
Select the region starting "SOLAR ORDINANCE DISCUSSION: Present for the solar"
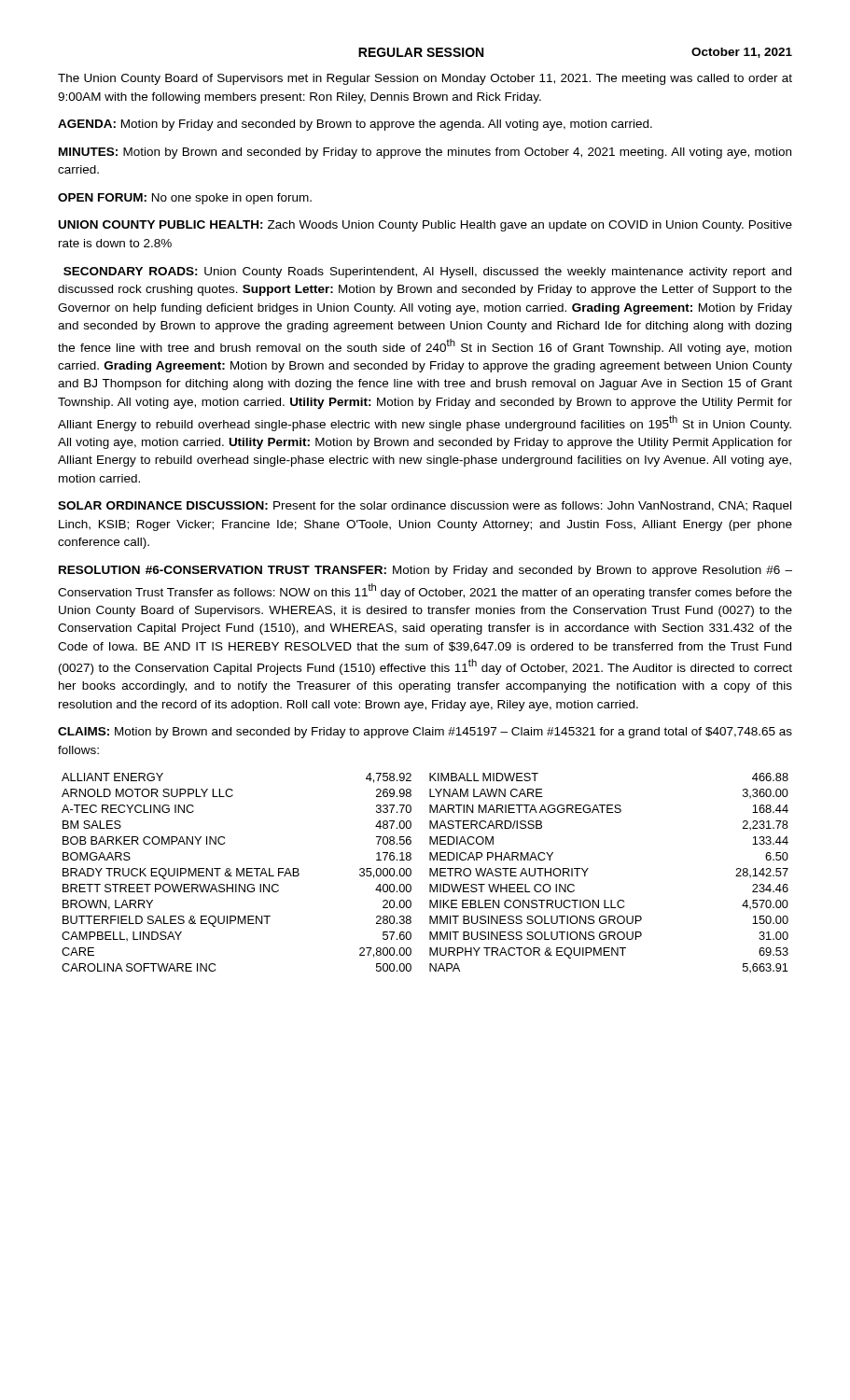click(425, 524)
